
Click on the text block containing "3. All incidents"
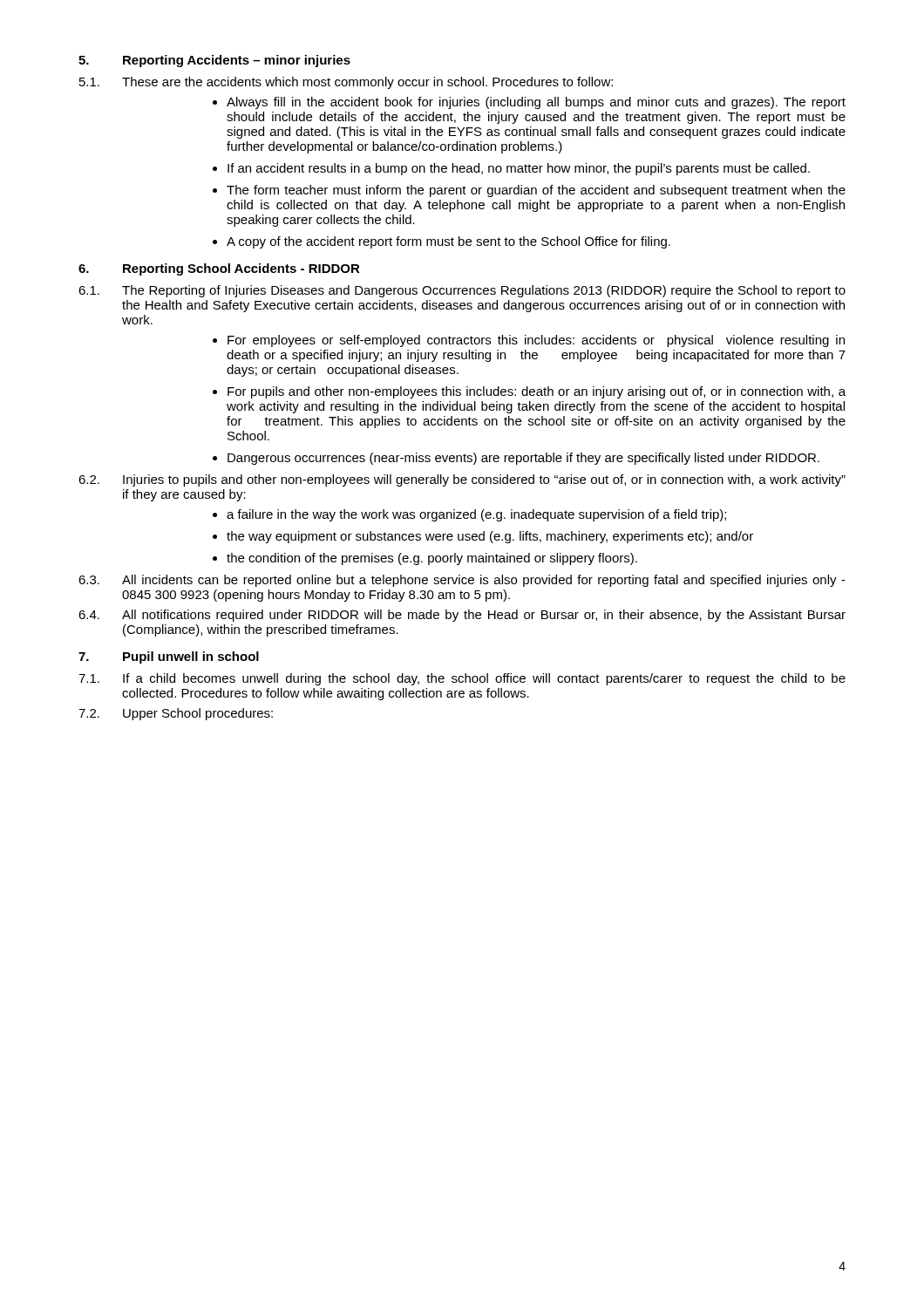point(462,587)
